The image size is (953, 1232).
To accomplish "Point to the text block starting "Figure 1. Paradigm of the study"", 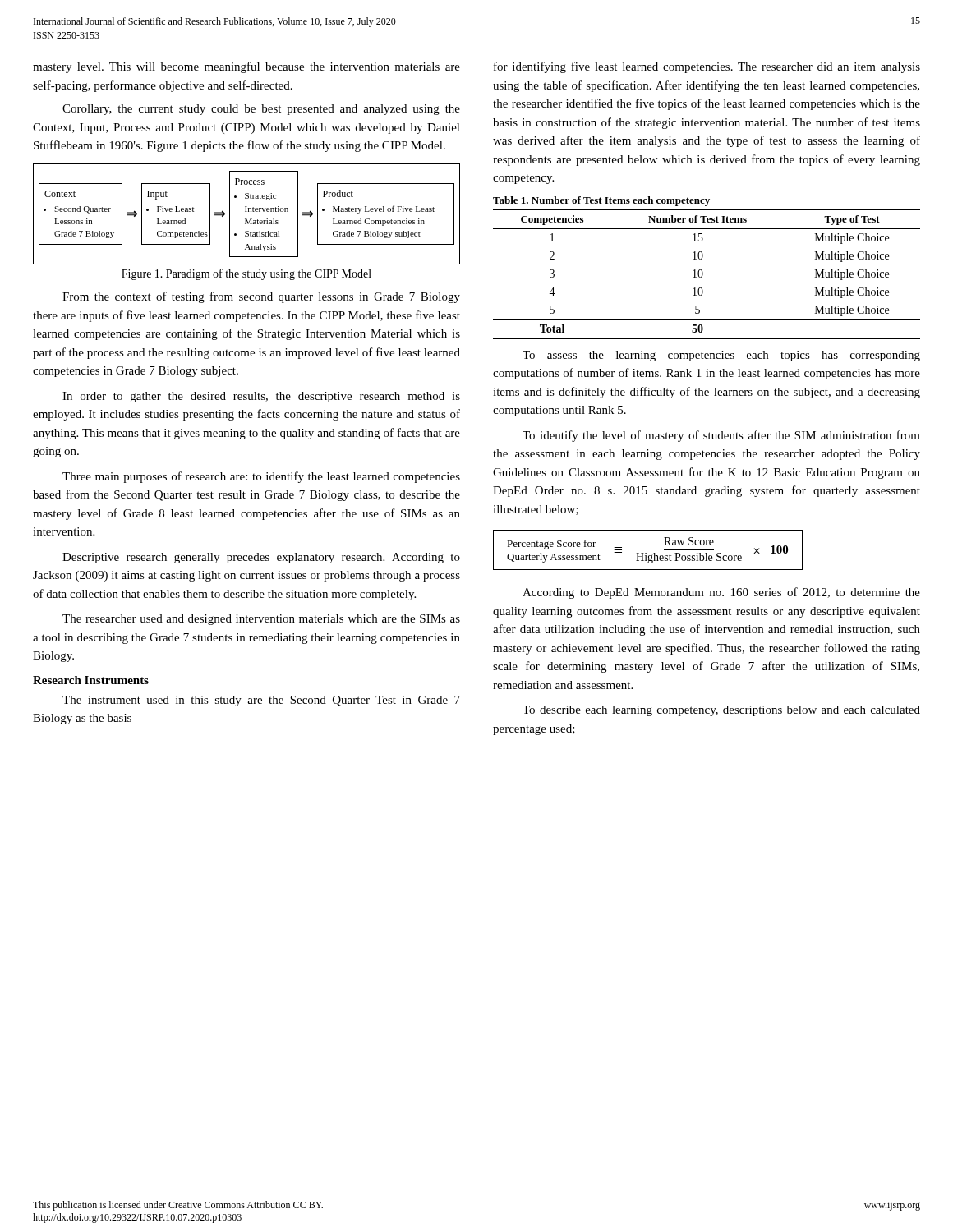I will click(246, 274).
